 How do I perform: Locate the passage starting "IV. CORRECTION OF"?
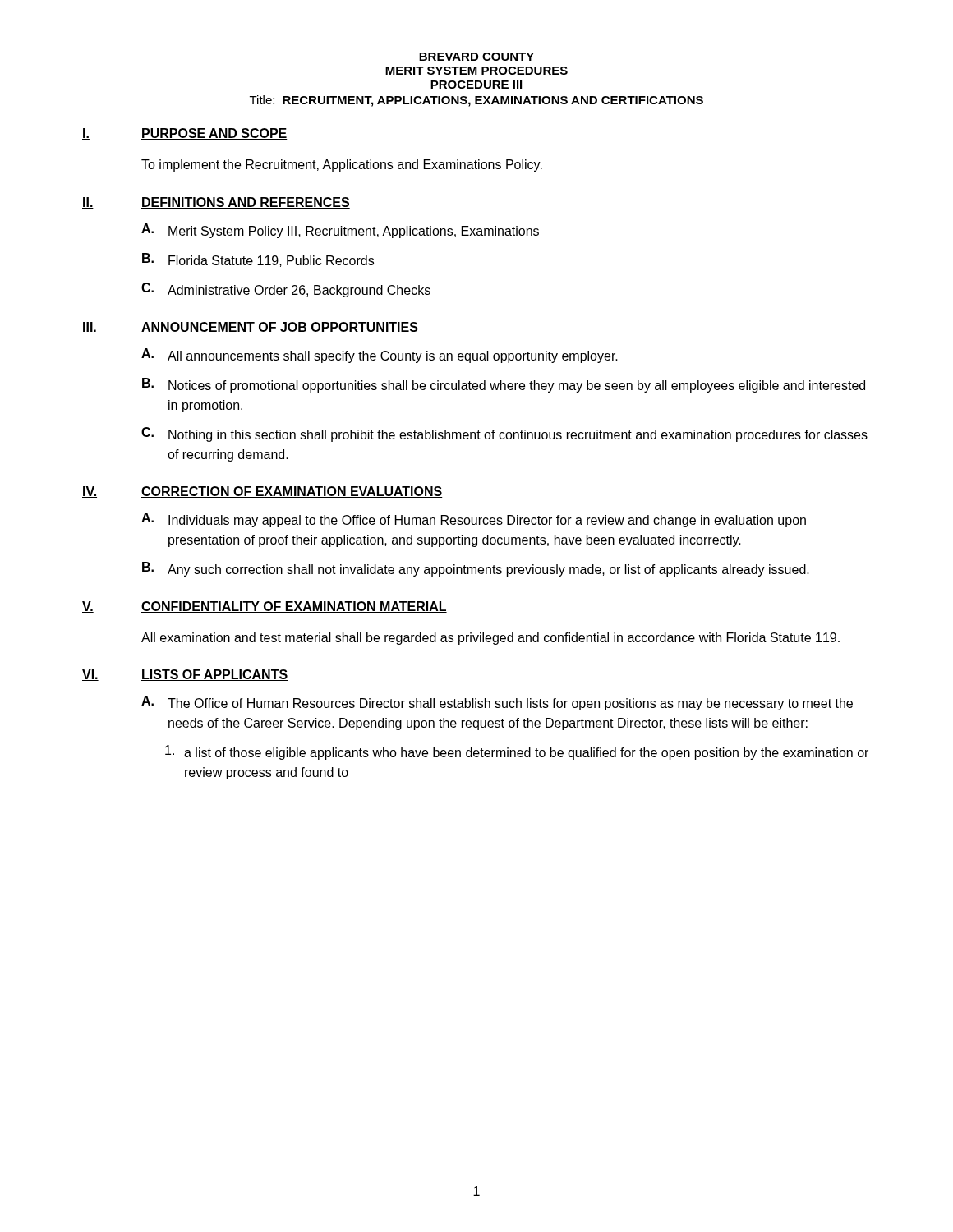pyautogui.click(x=262, y=492)
